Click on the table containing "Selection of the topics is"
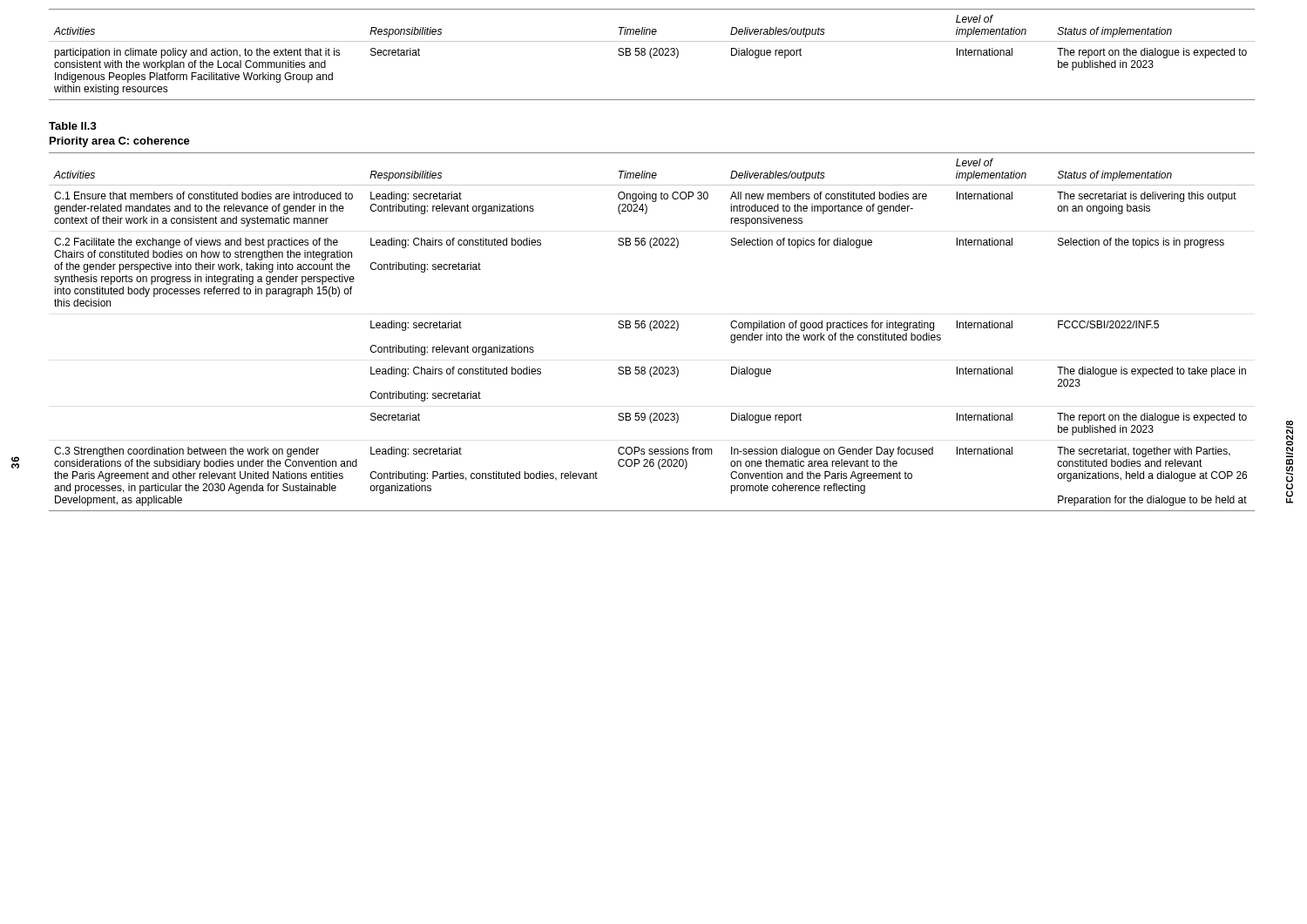 (x=652, y=332)
